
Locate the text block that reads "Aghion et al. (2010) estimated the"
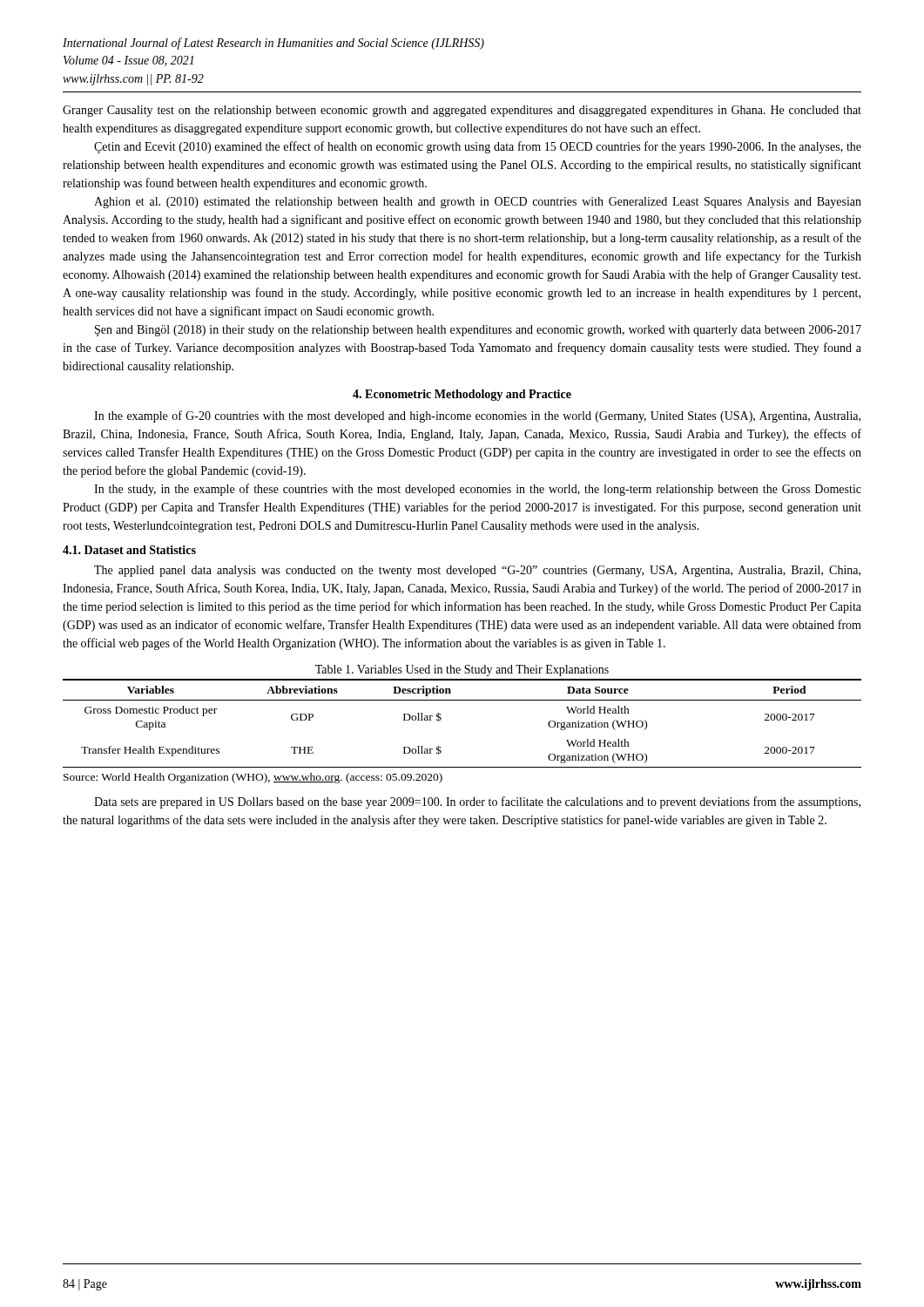click(x=462, y=257)
